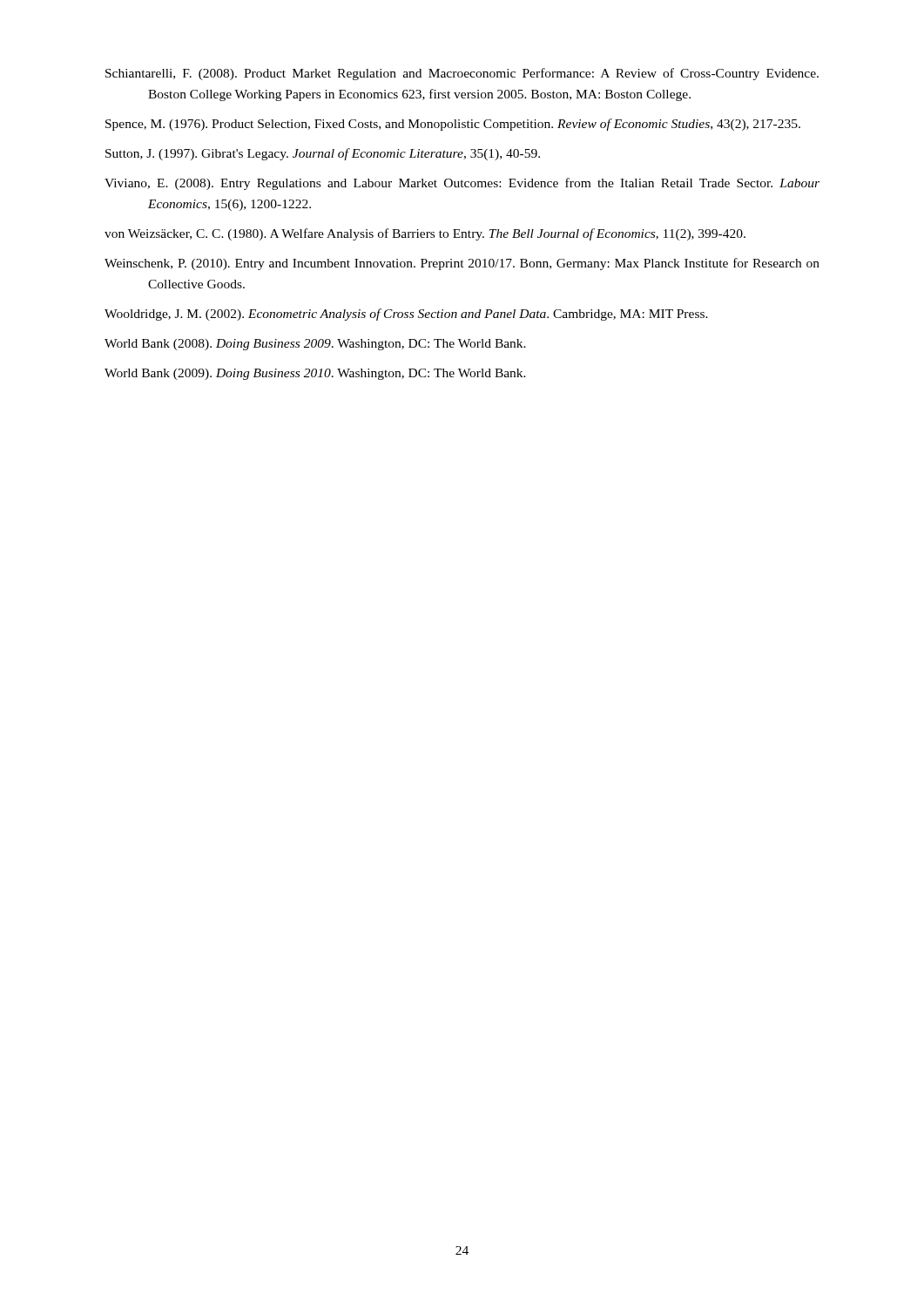Navigate to the passage starting "Sutton, J. (1997). Gibrat's Legacy. Journal of"
The height and width of the screenshot is (1307, 924).
(323, 153)
